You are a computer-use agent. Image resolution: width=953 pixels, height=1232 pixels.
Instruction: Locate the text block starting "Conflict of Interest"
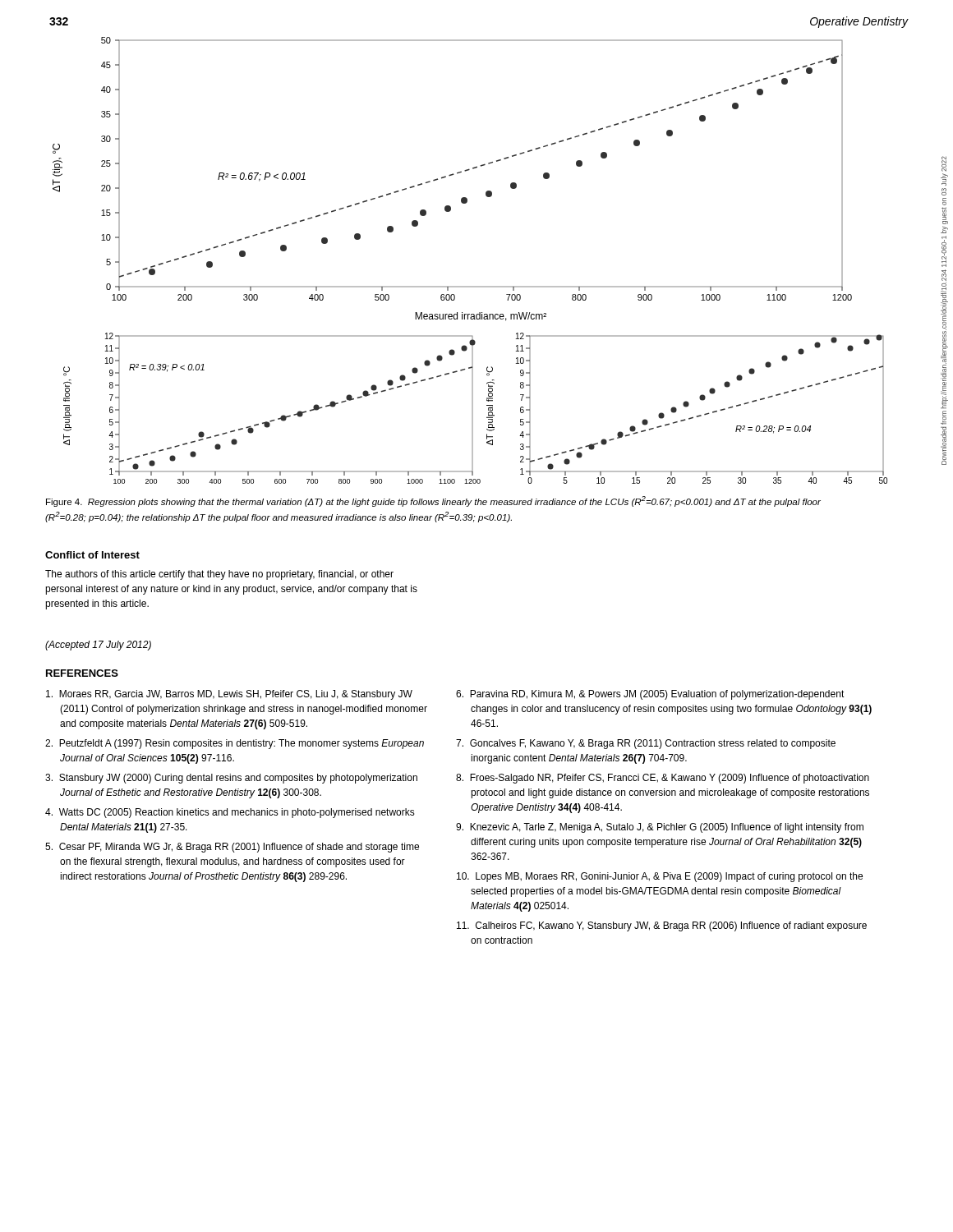[x=92, y=555]
